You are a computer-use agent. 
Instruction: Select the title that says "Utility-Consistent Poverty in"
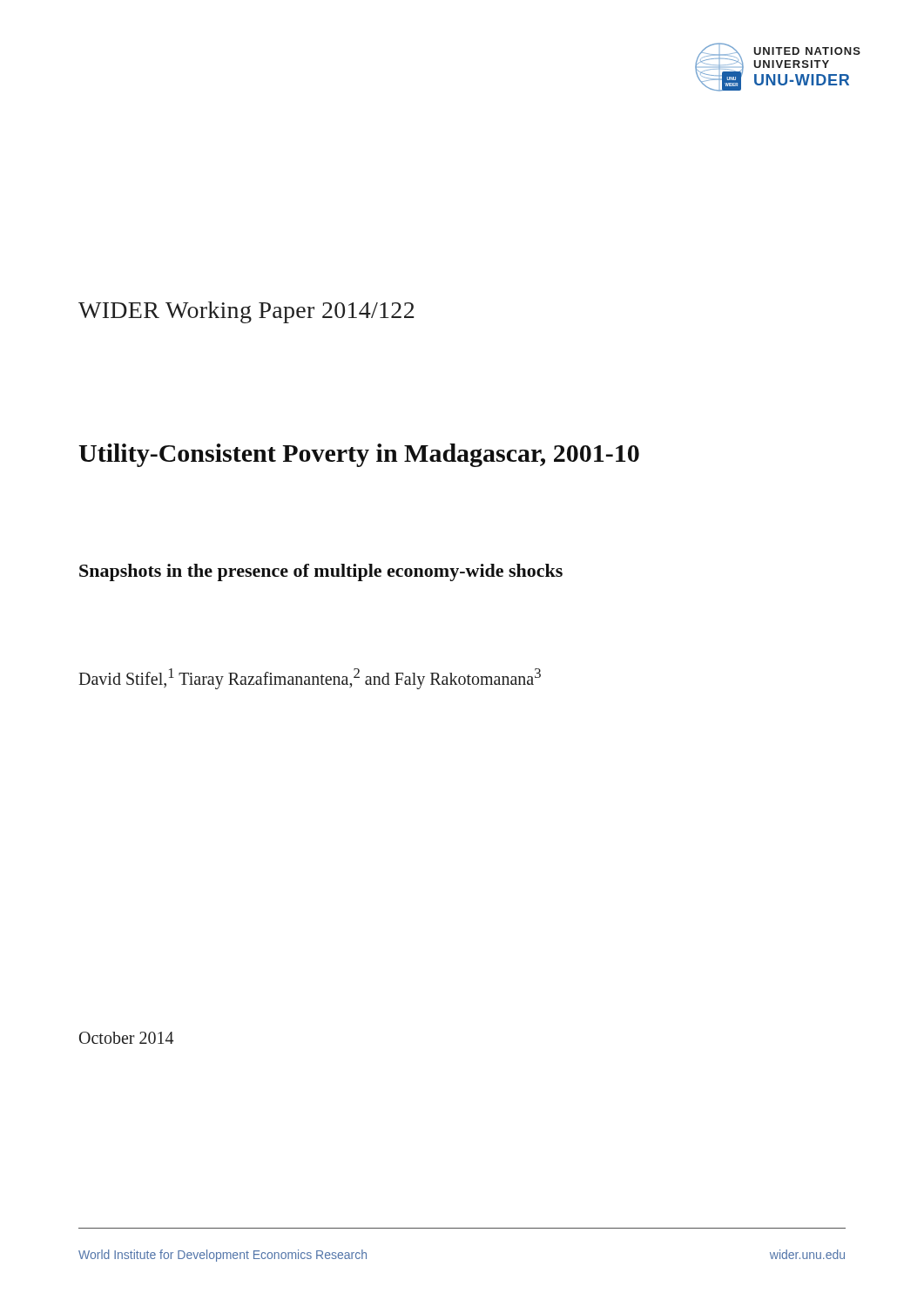tap(359, 453)
